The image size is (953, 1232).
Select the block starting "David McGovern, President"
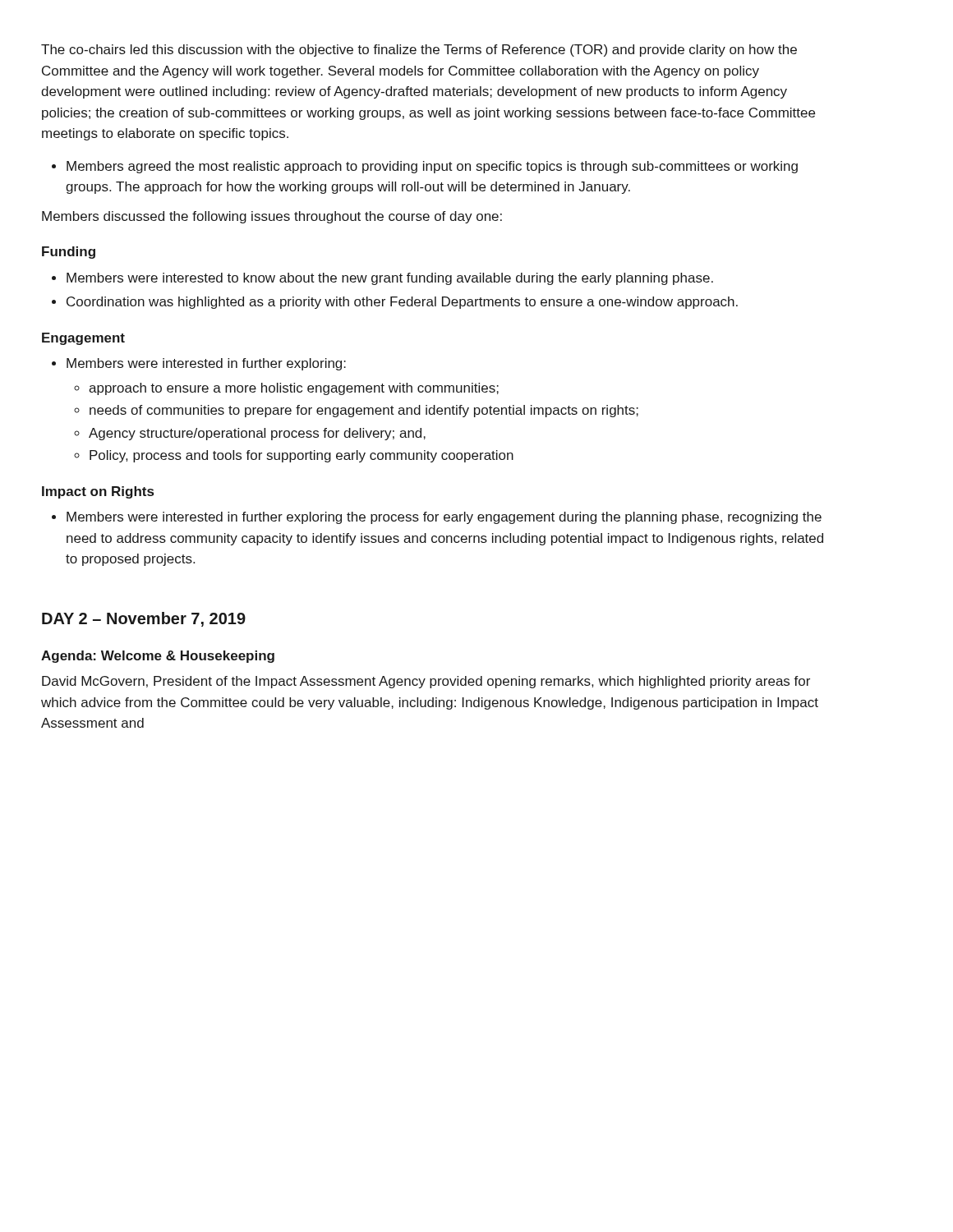430,702
